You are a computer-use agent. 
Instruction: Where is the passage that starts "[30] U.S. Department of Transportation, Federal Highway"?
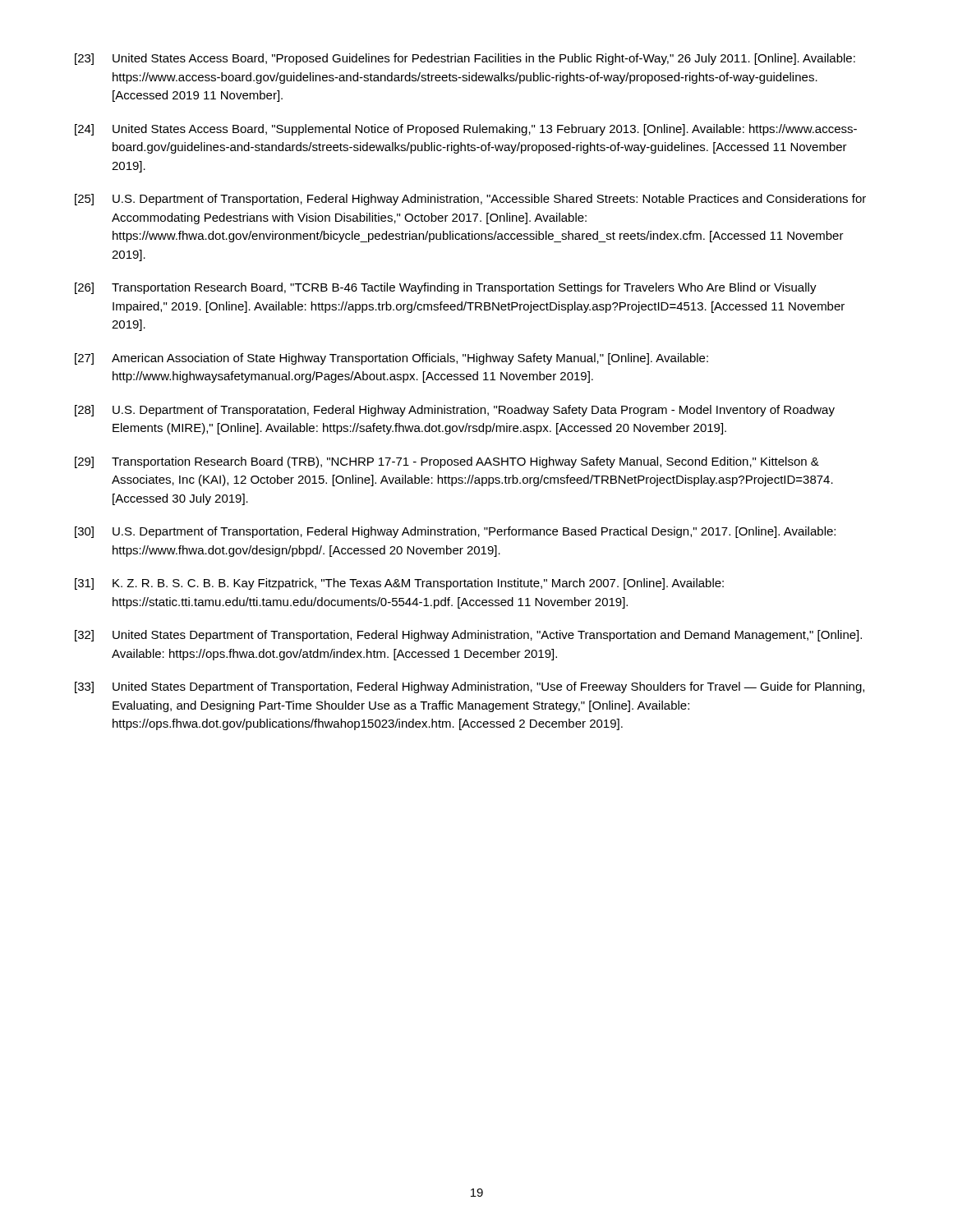pos(472,541)
